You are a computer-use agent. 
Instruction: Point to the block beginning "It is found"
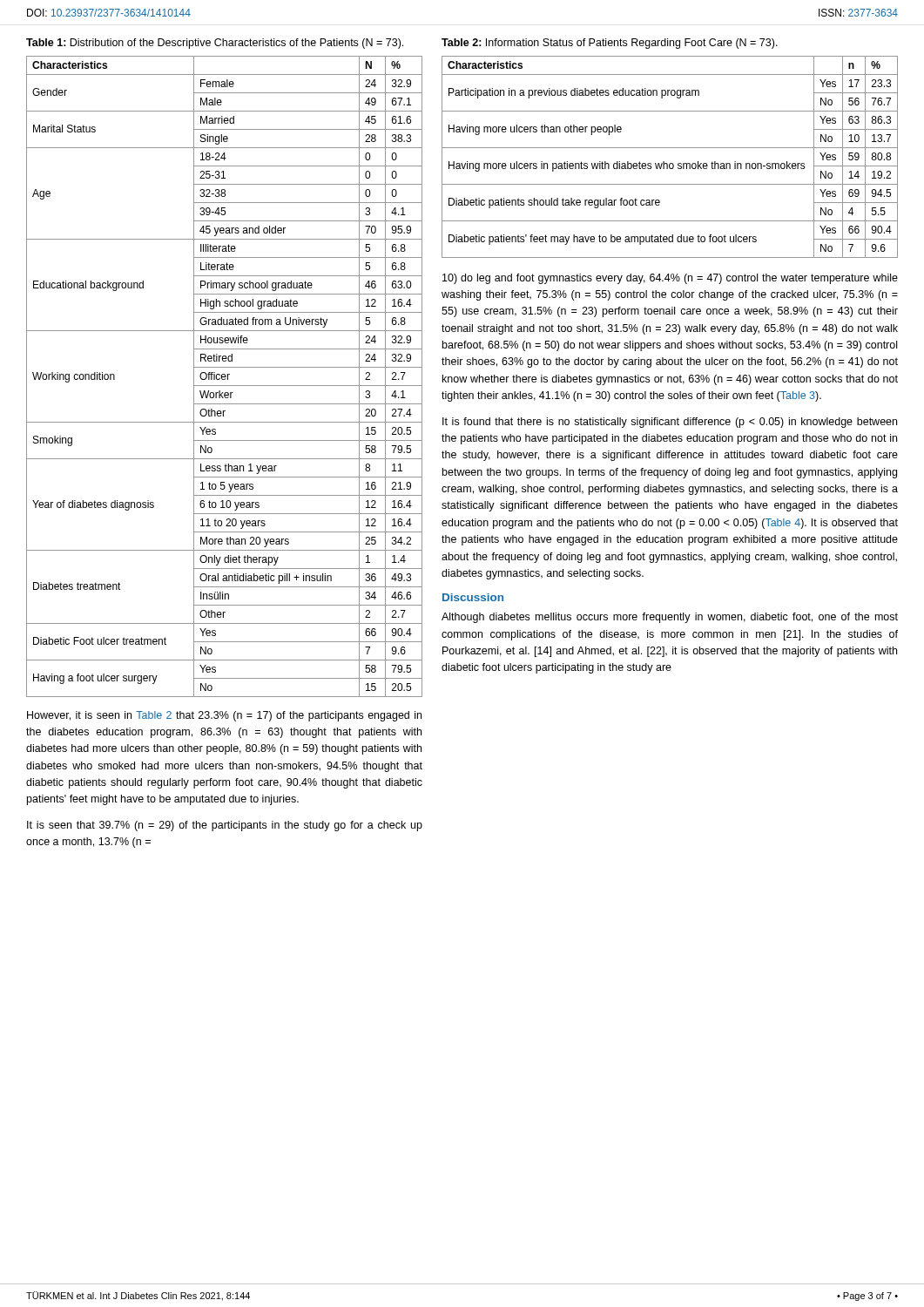tap(670, 497)
